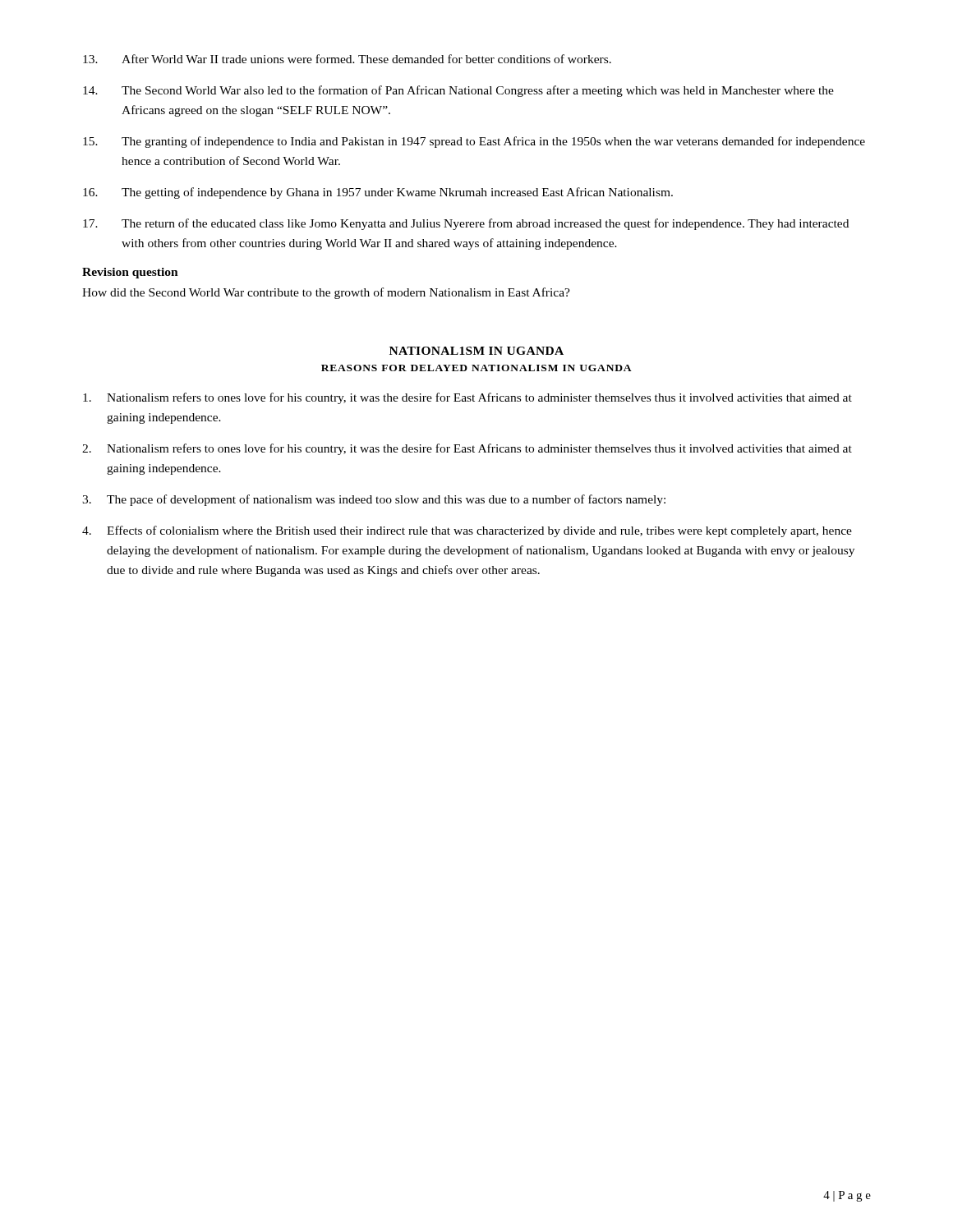Navigate to the block starting "15. The granting of independence to India"
953x1232 pixels.
click(x=476, y=151)
